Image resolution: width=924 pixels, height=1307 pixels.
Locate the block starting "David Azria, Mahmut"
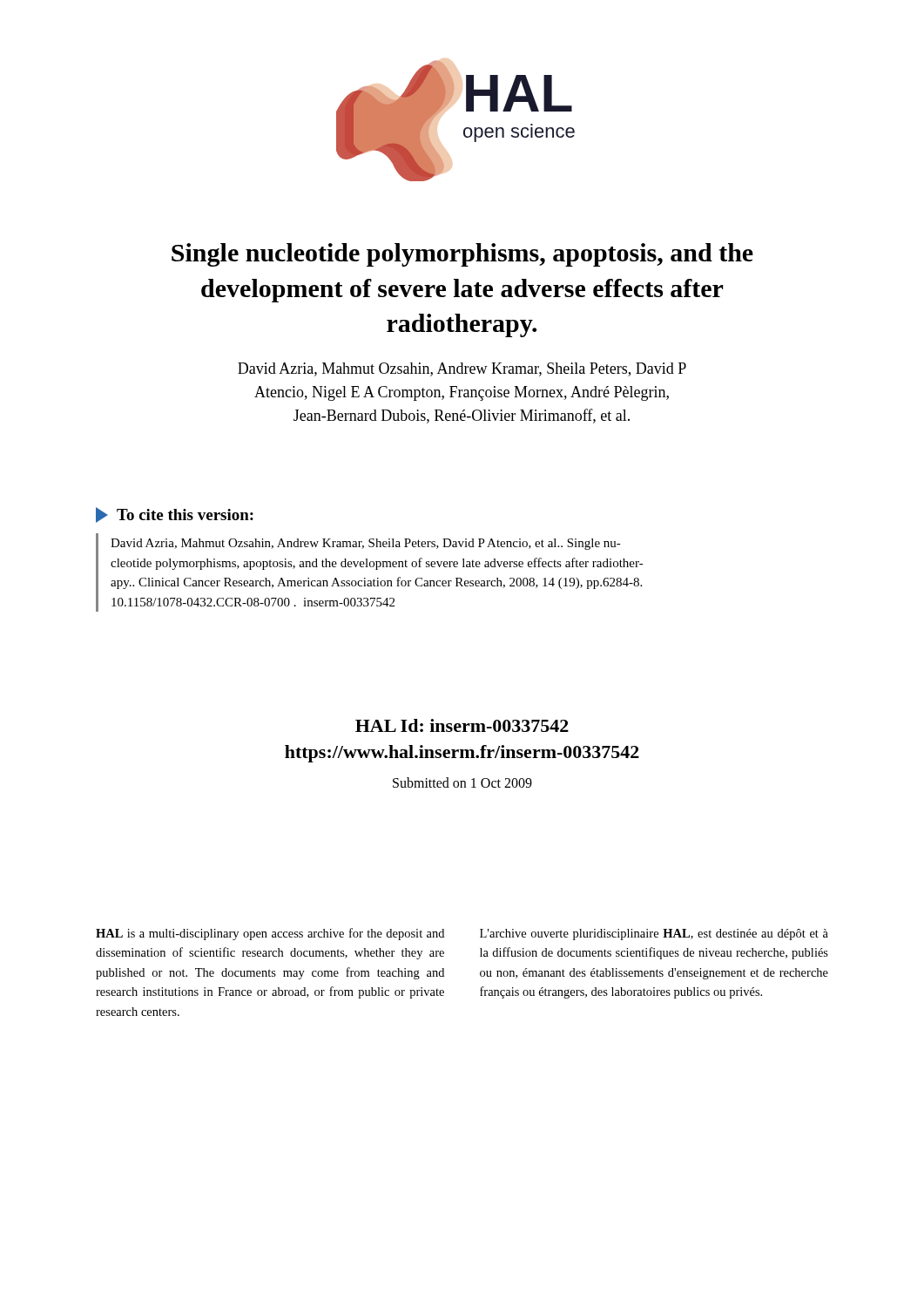coord(377,572)
